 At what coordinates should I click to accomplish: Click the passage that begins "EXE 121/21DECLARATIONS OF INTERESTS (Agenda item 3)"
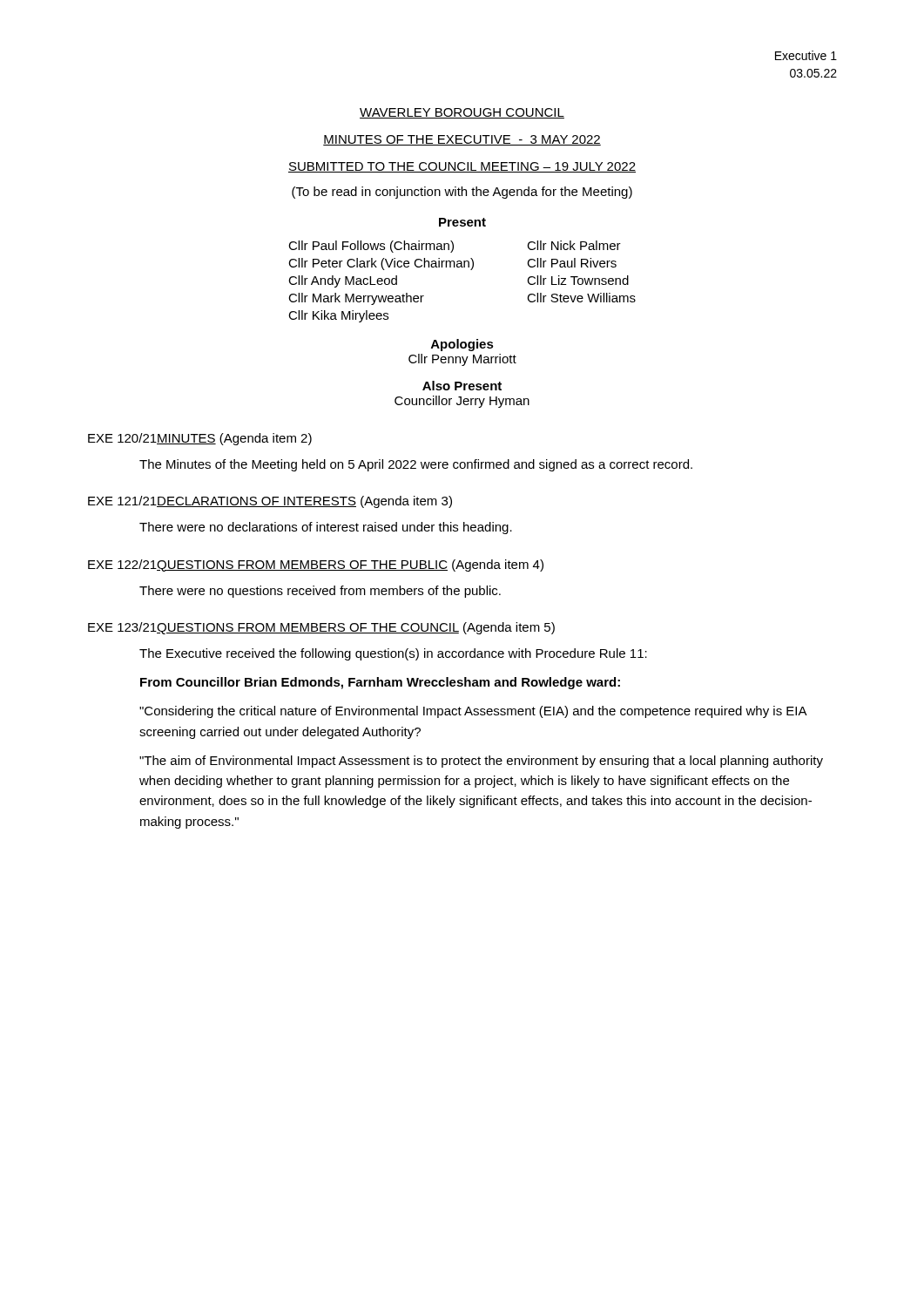[x=462, y=515]
